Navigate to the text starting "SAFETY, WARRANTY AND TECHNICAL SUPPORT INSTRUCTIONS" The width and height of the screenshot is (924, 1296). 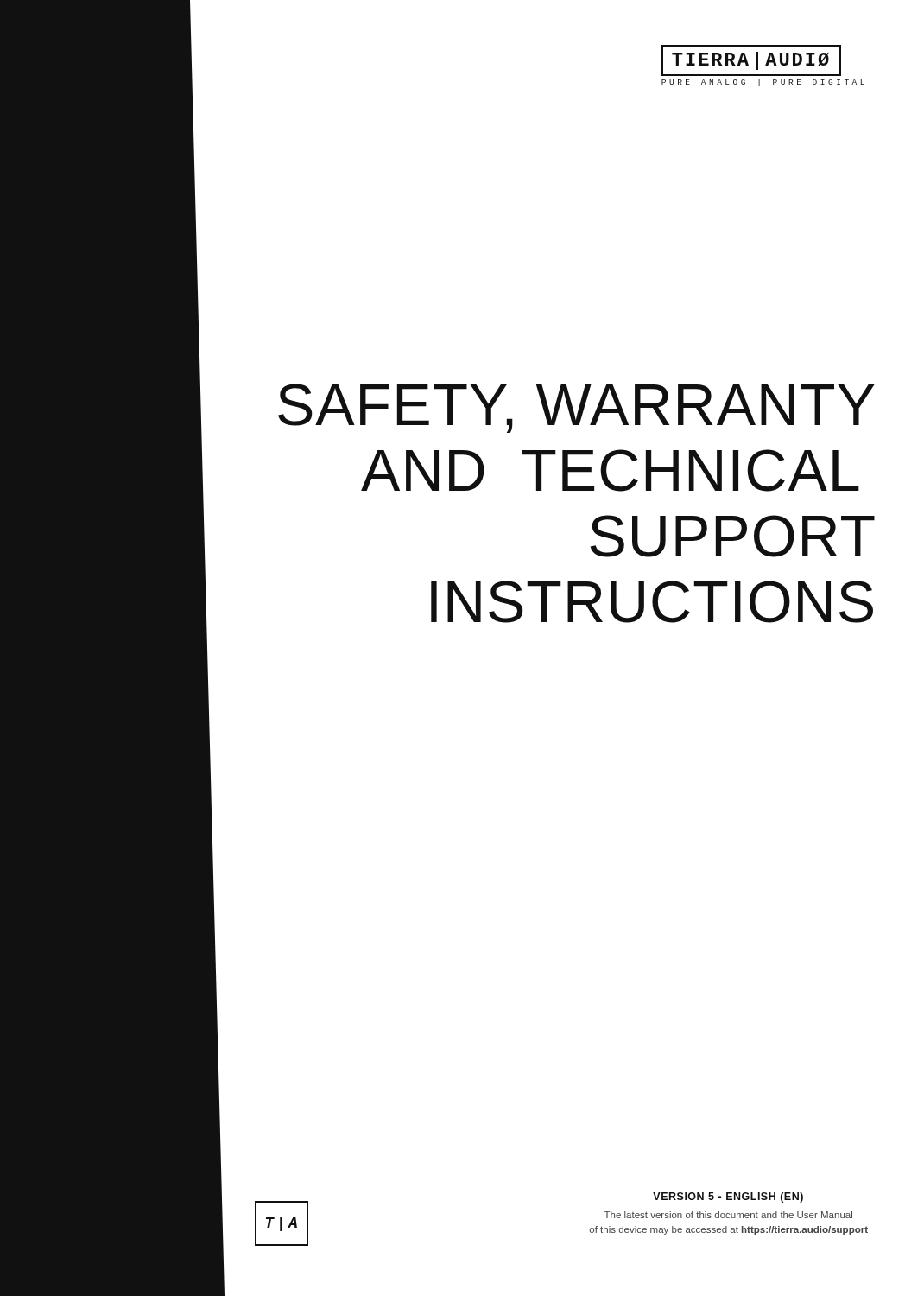coord(563,503)
